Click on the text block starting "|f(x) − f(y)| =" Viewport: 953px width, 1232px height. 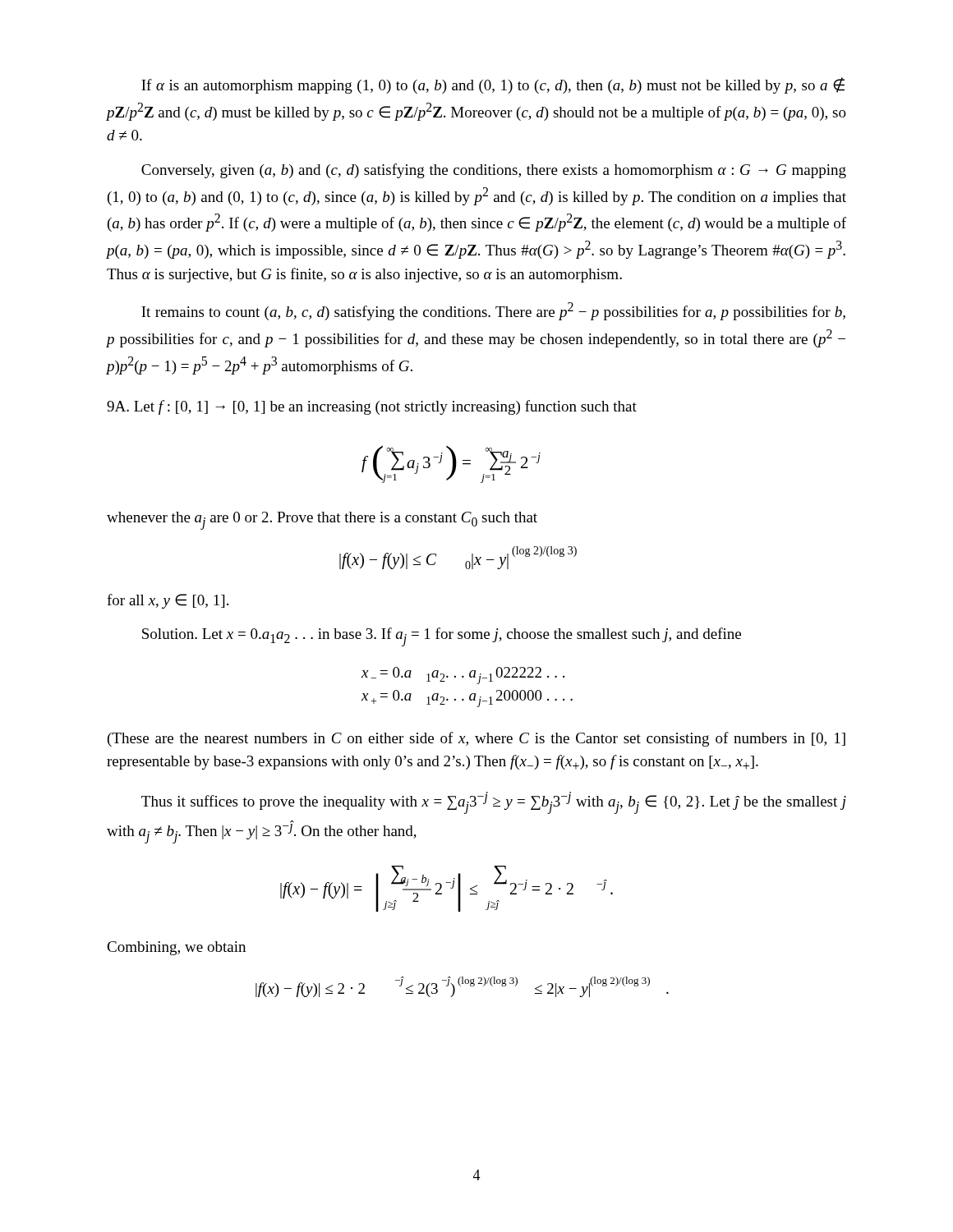pyautogui.click(x=476, y=891)
